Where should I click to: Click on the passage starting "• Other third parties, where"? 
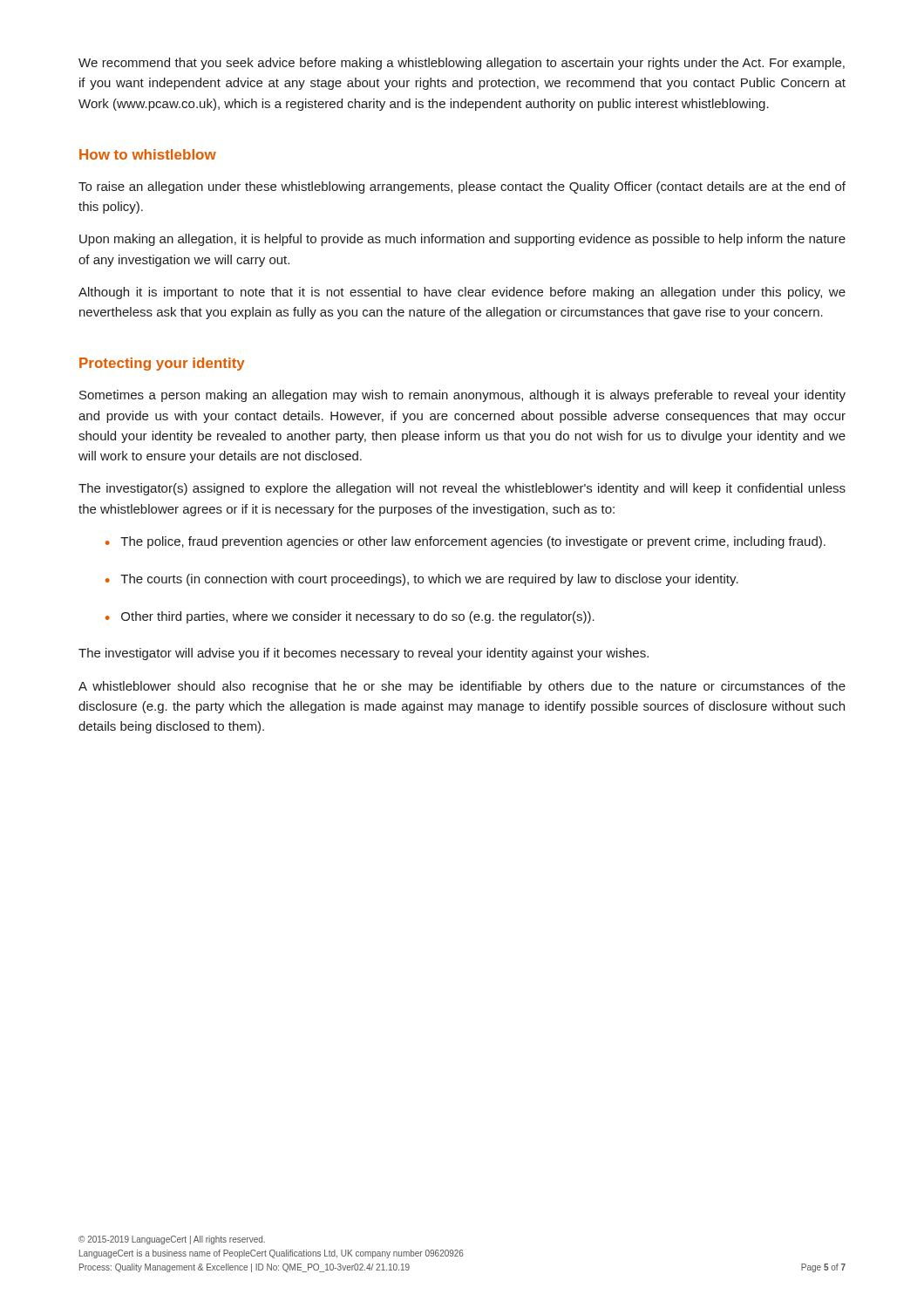[475, 618]
